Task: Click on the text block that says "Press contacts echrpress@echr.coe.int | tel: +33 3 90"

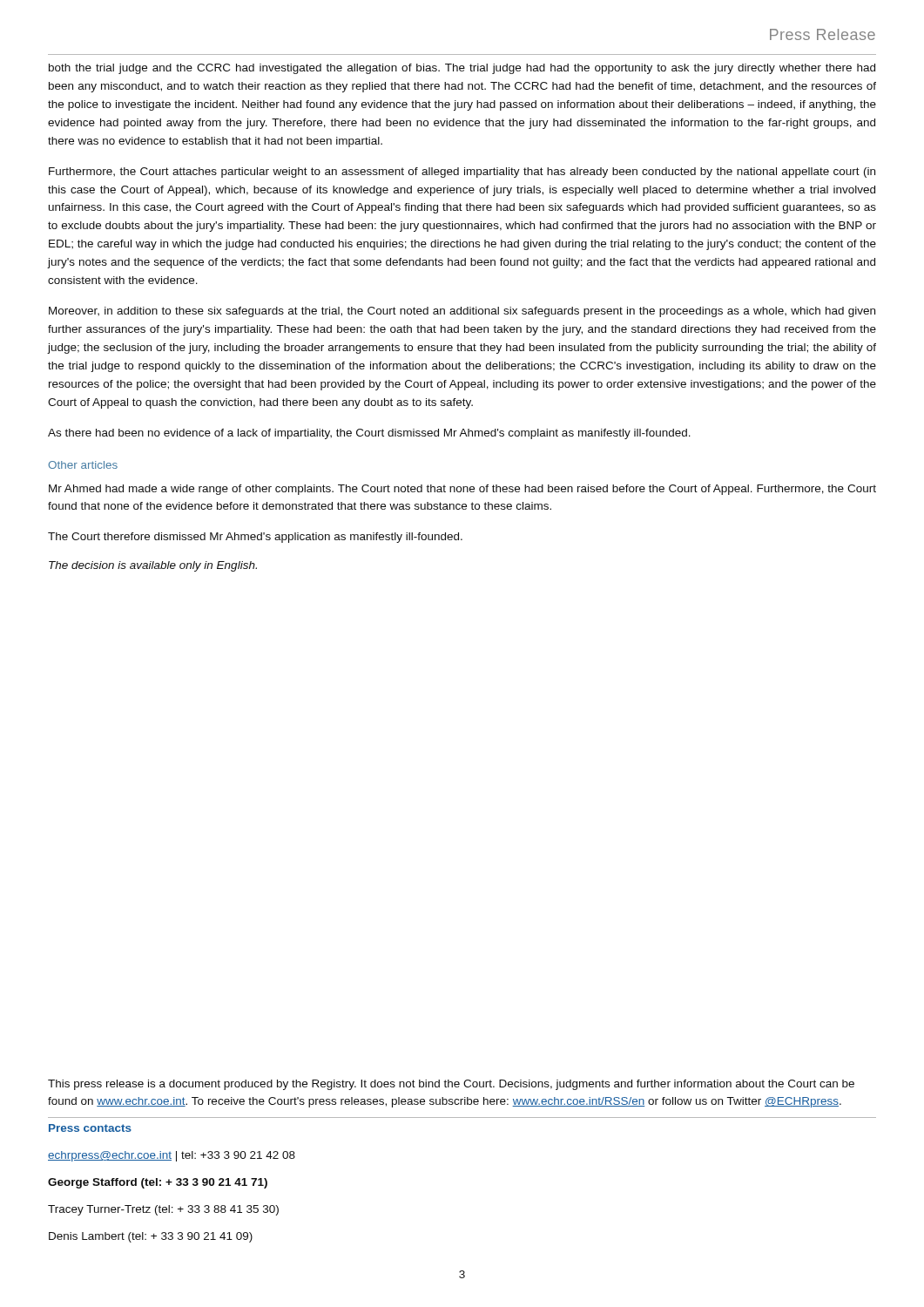Action: [x=90, y=1128]
